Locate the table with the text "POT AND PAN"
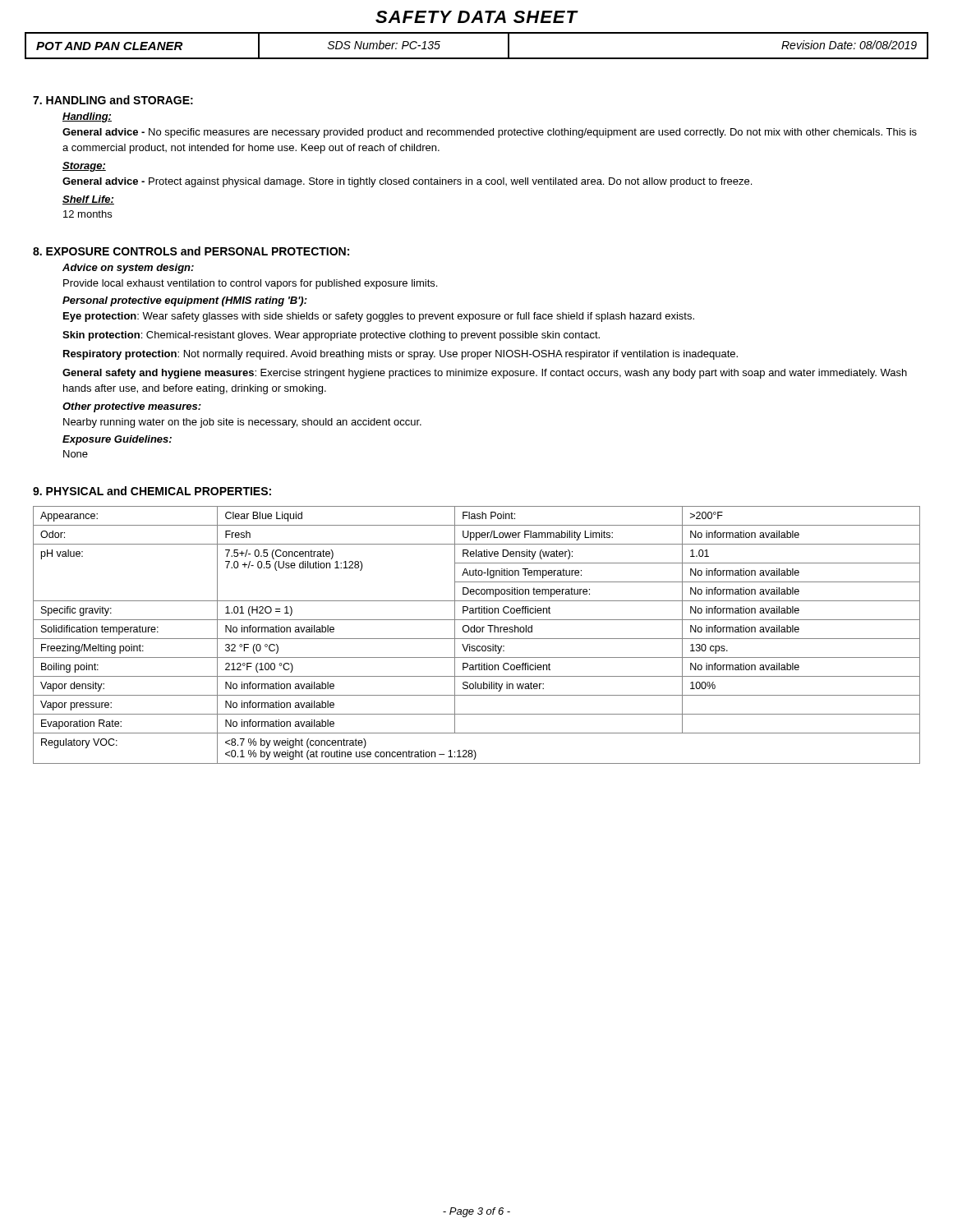 (x=476, y=46)
